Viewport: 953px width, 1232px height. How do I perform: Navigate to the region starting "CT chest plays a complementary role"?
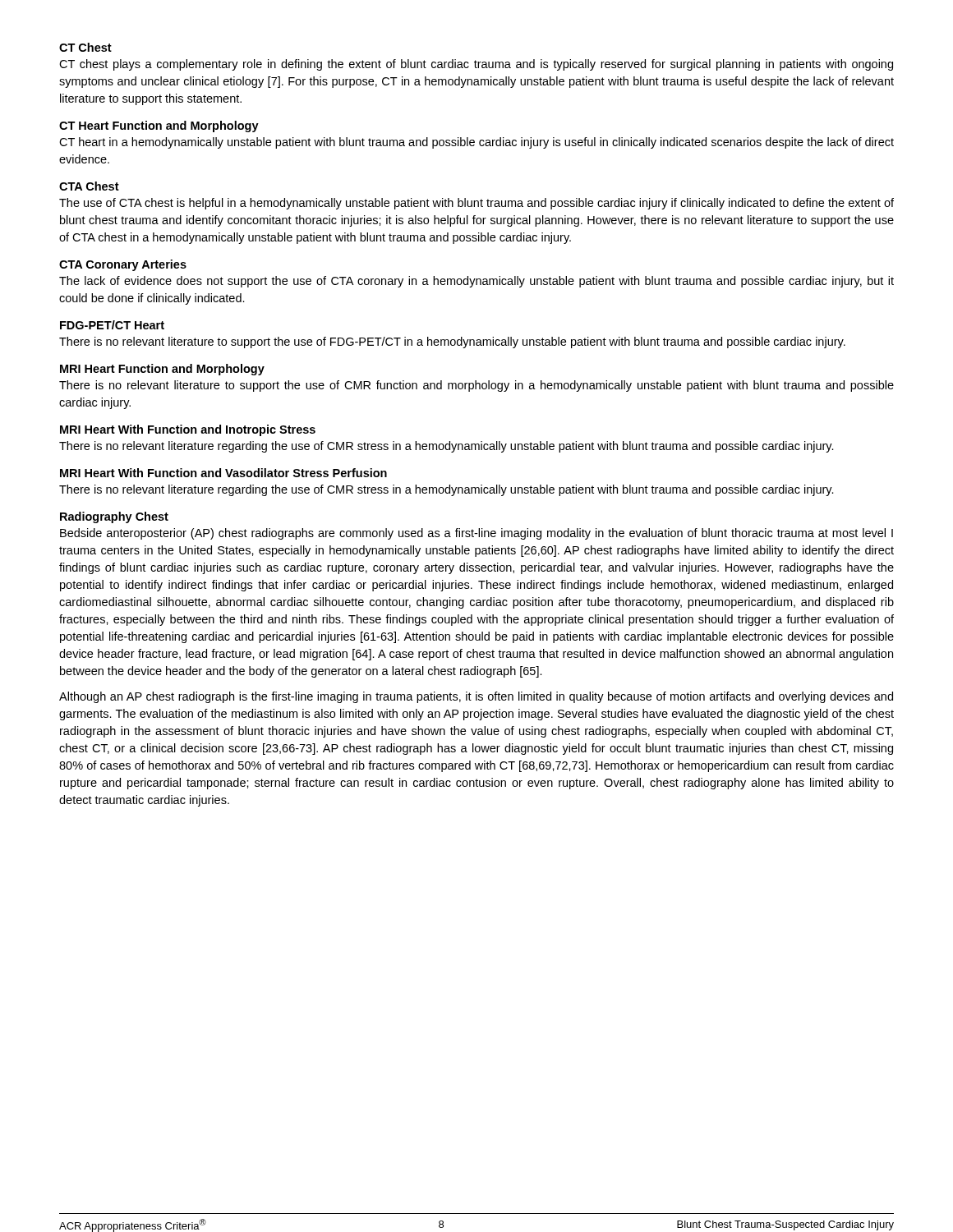[476, 81]
